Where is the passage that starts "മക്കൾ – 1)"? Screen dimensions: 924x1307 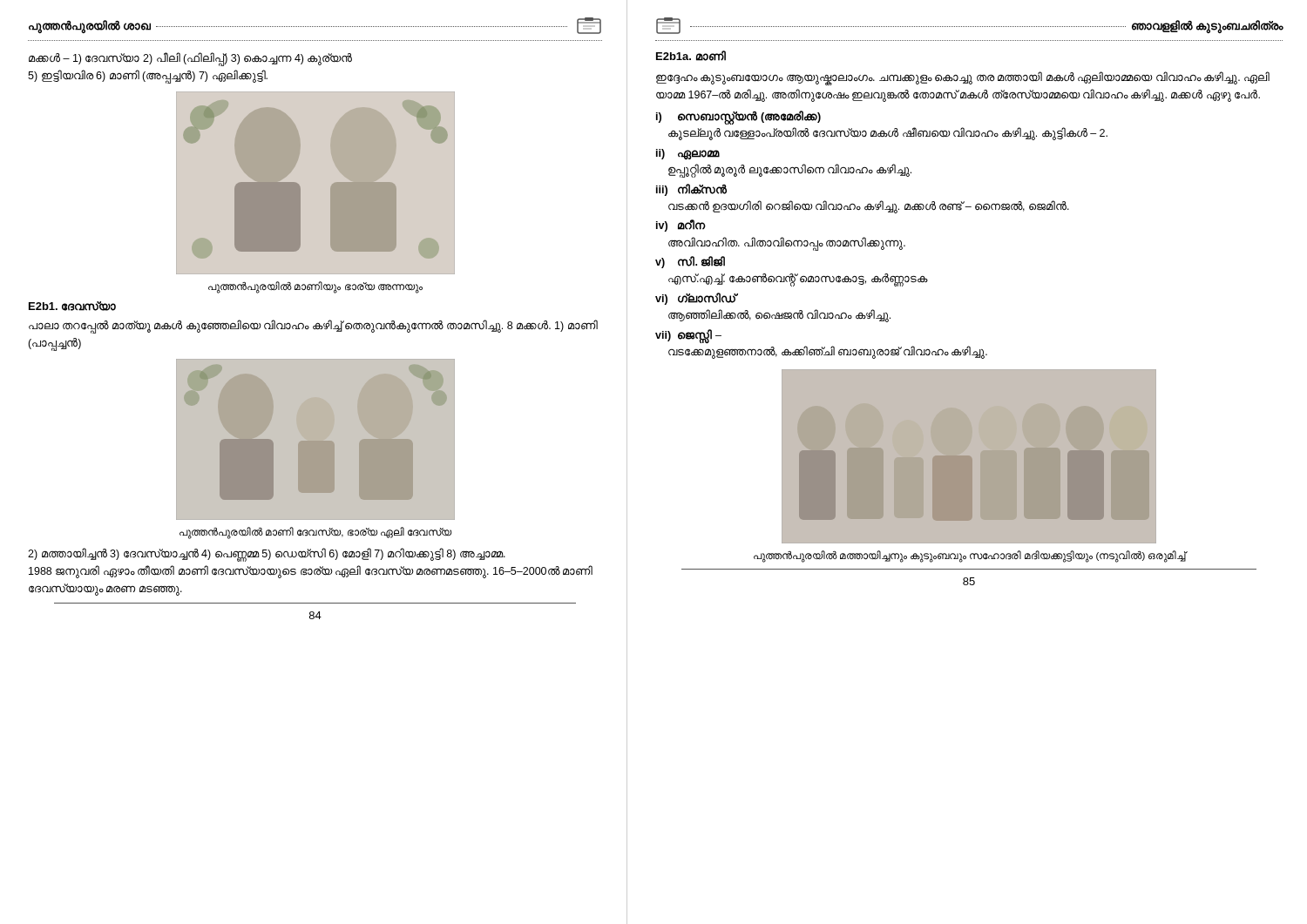click(x=190, y=67)
